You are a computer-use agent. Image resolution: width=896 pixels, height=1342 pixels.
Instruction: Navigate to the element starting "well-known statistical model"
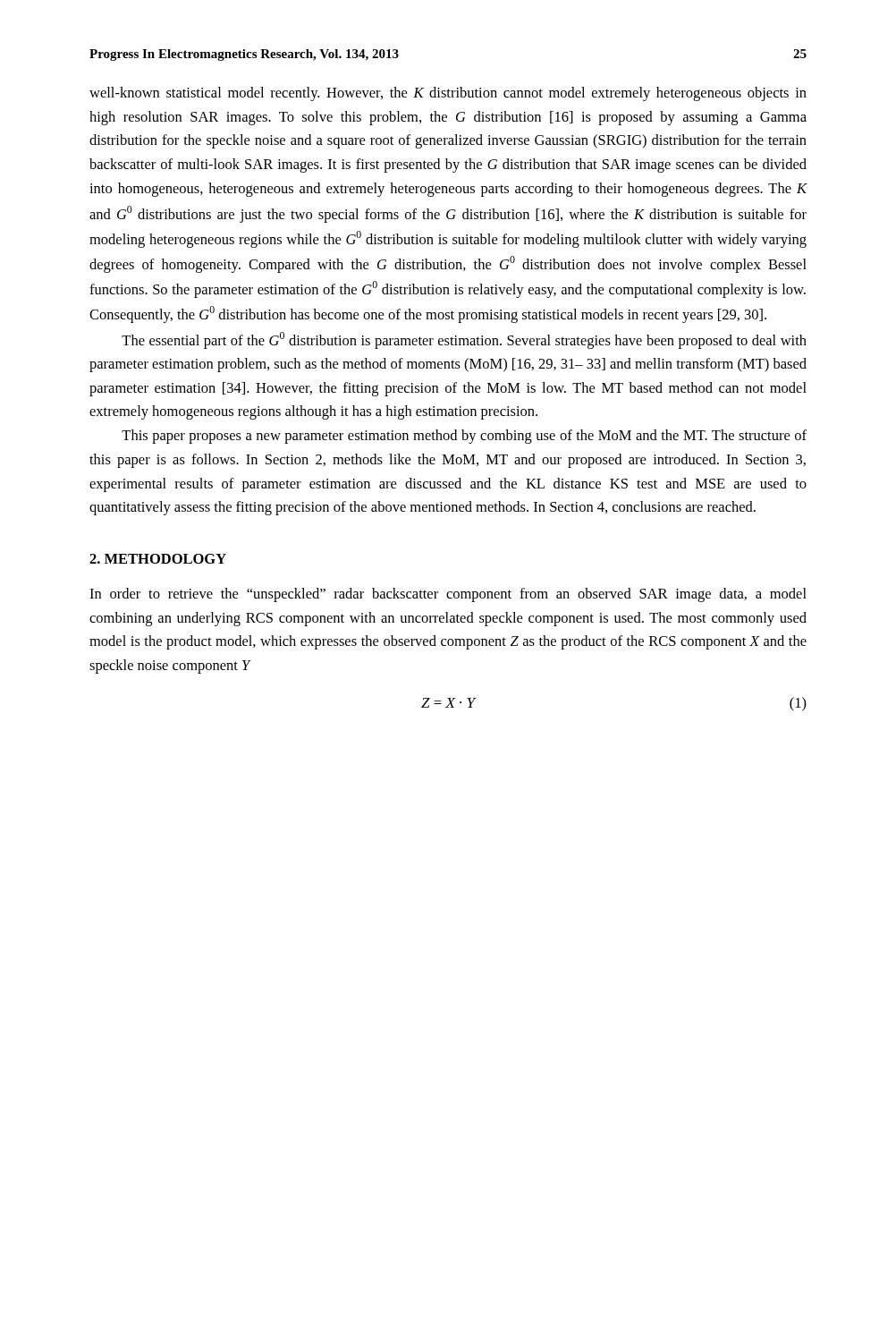(x=448, y=204)
